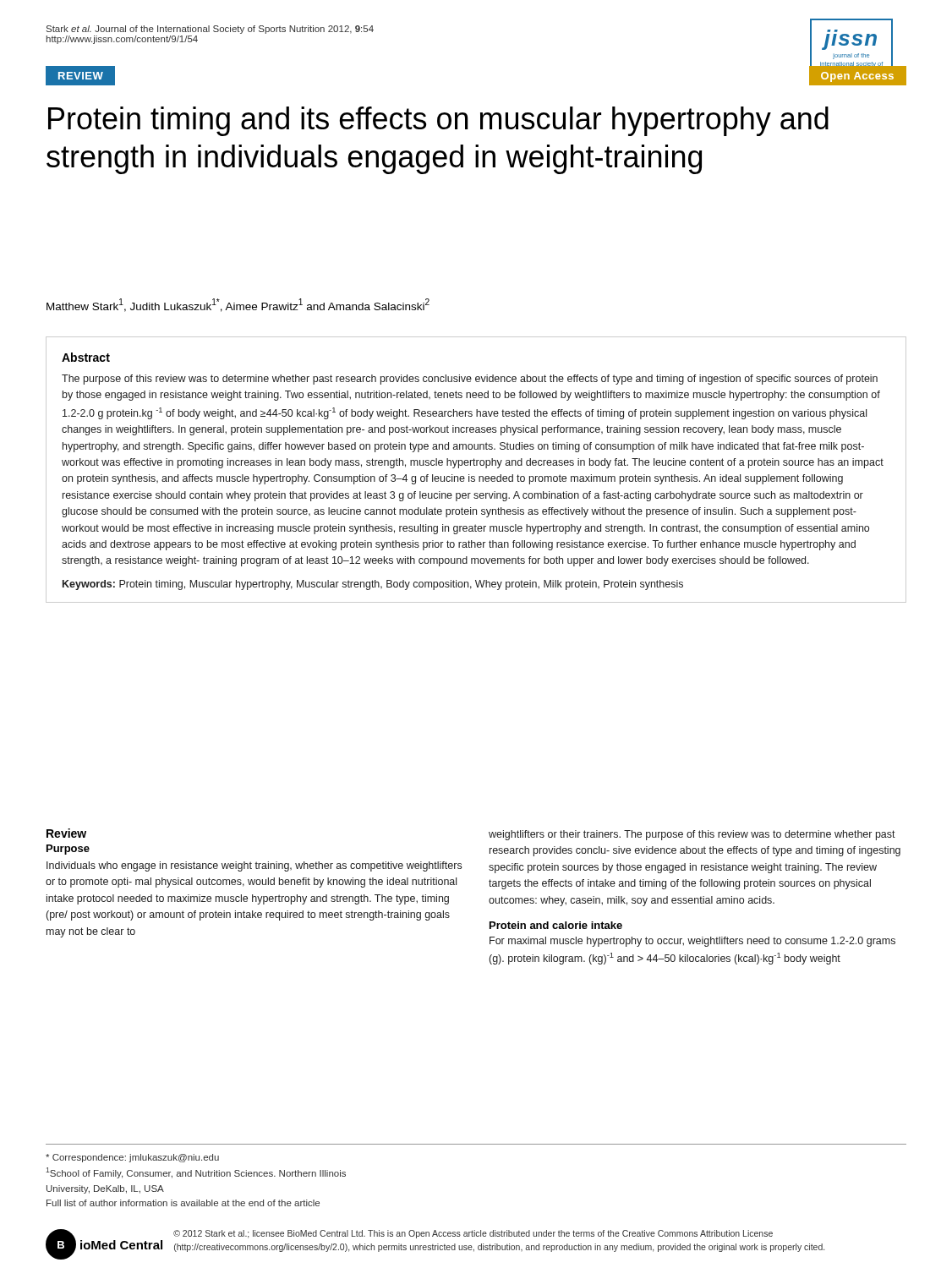Viewport: 952px width, 1268px height.
Task: Select the footnote that says "Correspondence: jmlukaszuk@niu.edu 1School of"
Action: coord(132,1158)
